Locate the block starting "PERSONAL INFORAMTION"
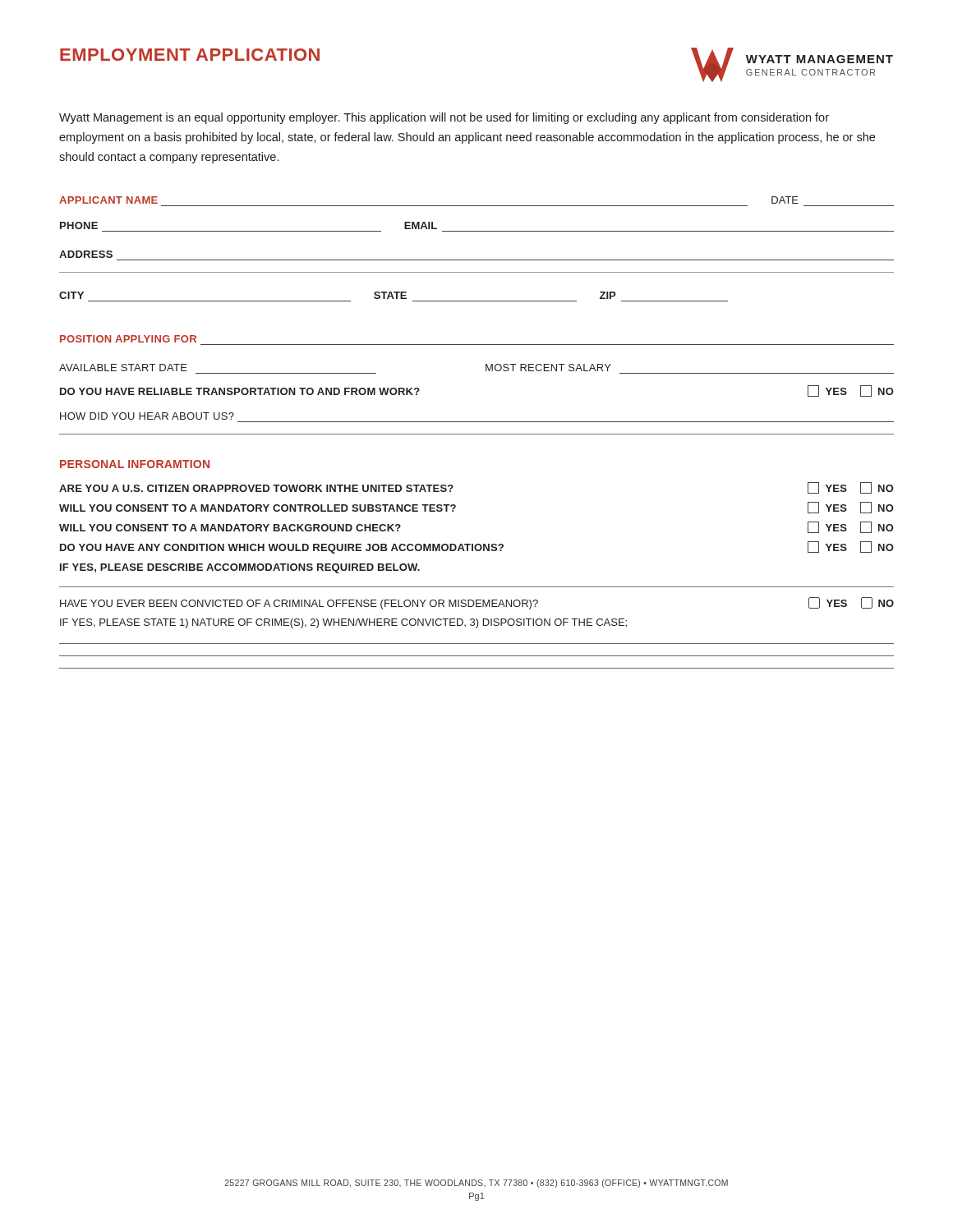This screenshot has width=953, height=1232. 135,464
